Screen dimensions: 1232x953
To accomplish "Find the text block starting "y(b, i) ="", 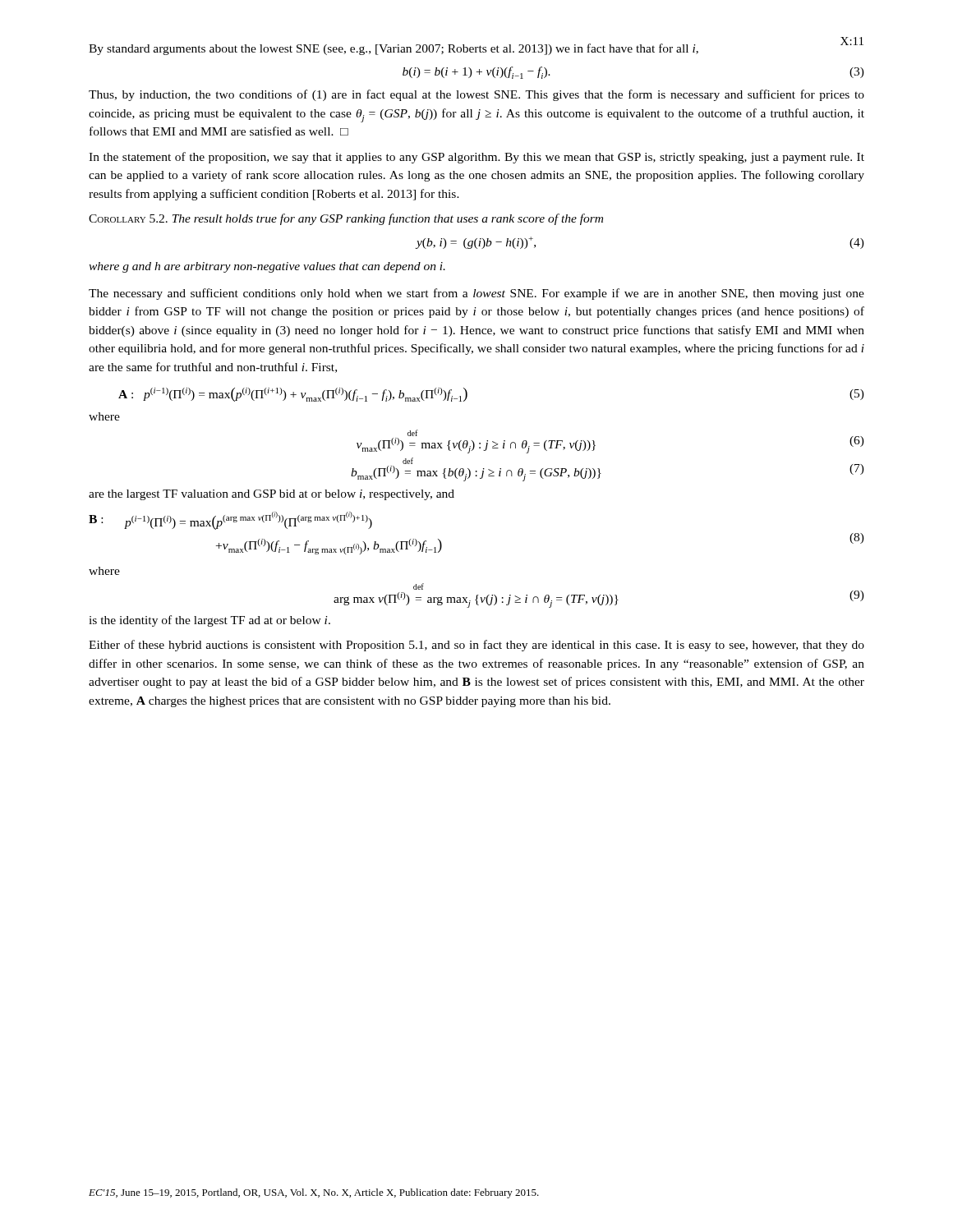I will pos(475,243).
